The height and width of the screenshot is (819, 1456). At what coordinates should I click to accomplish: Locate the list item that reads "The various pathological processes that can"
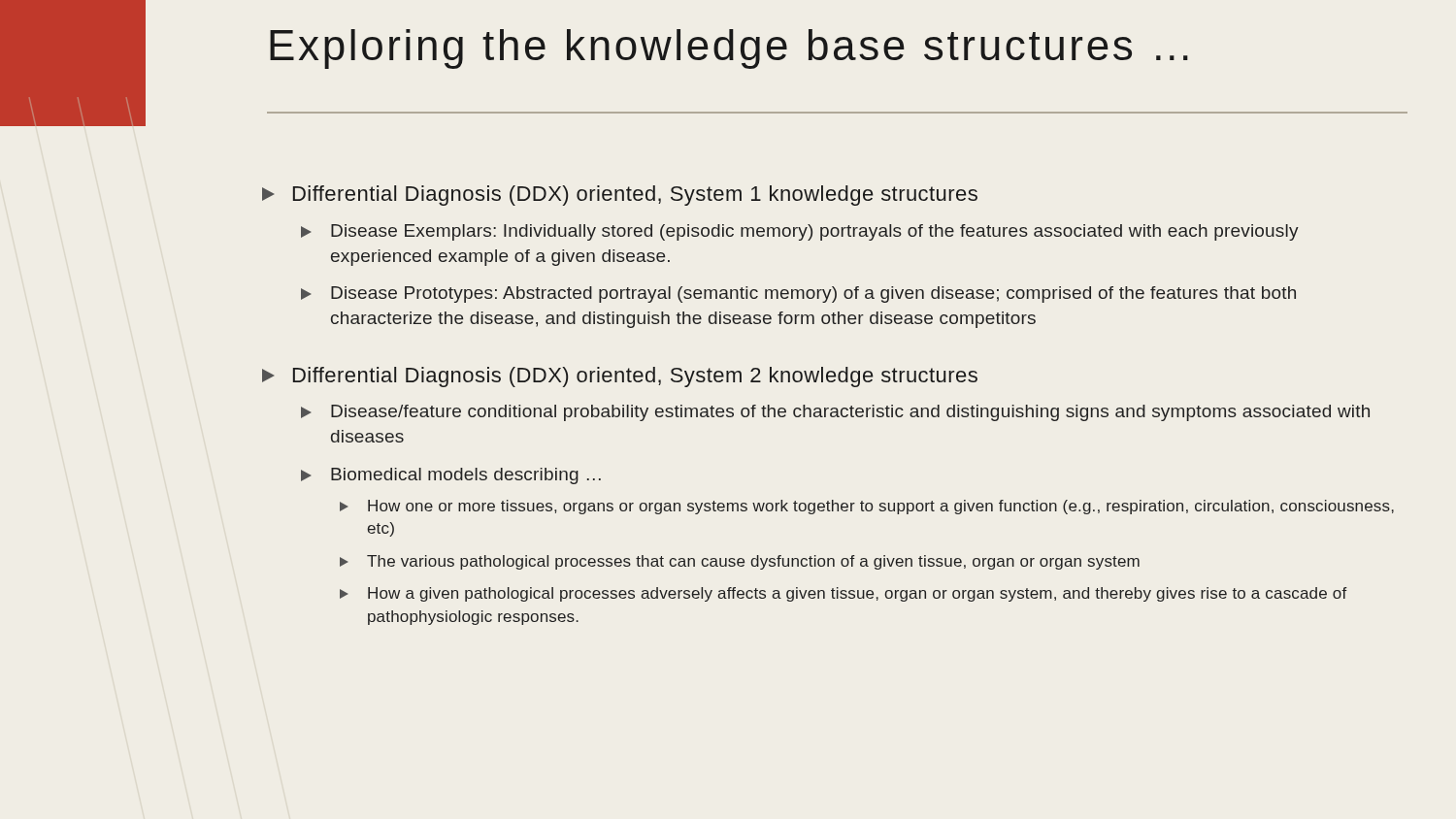pos(740,561)
